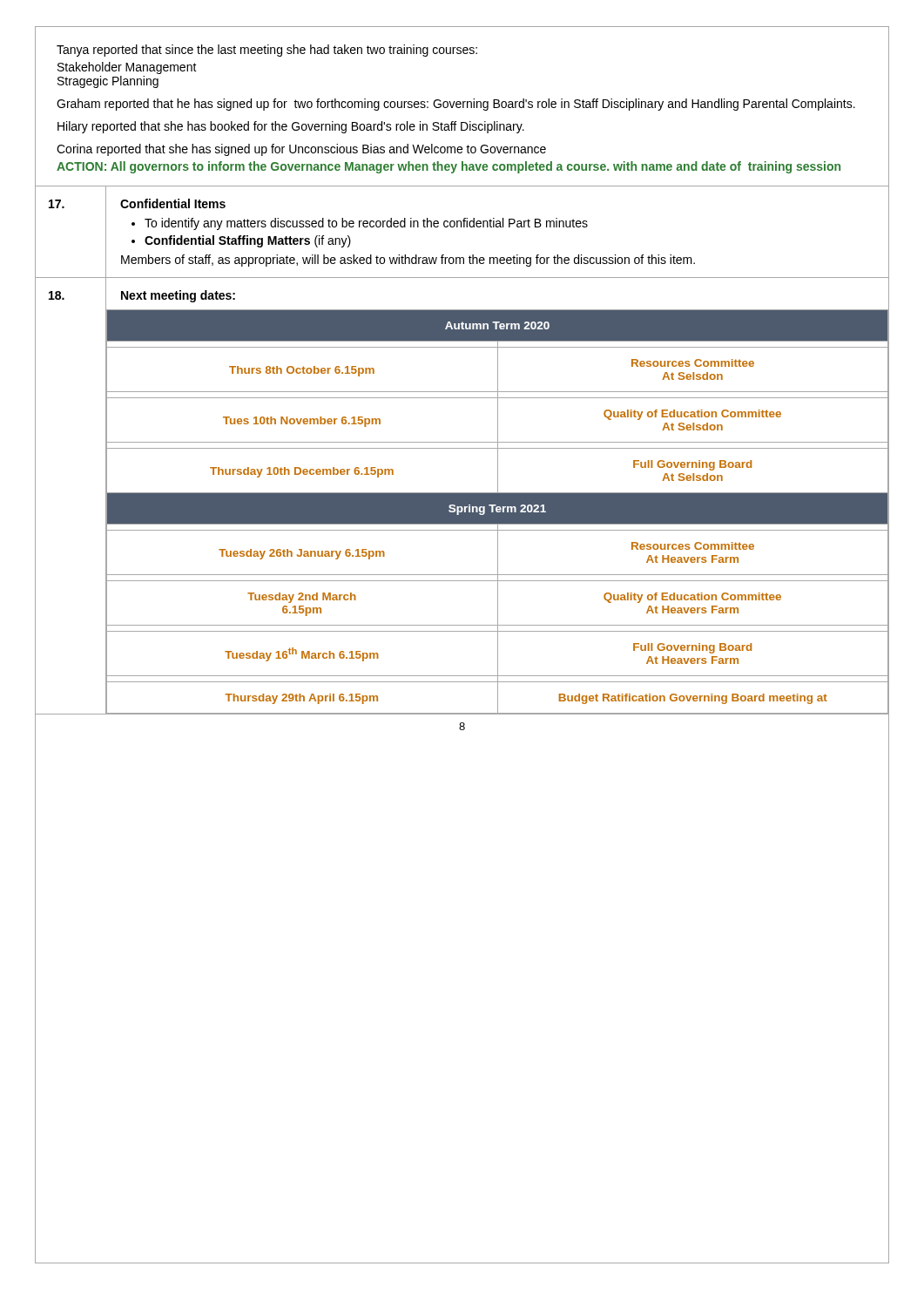The width and height of the screenshot is (924, 1307).
Task: Click on the text block with the text "Tanya reported that since the last"
Action: (x=462, y=108)
